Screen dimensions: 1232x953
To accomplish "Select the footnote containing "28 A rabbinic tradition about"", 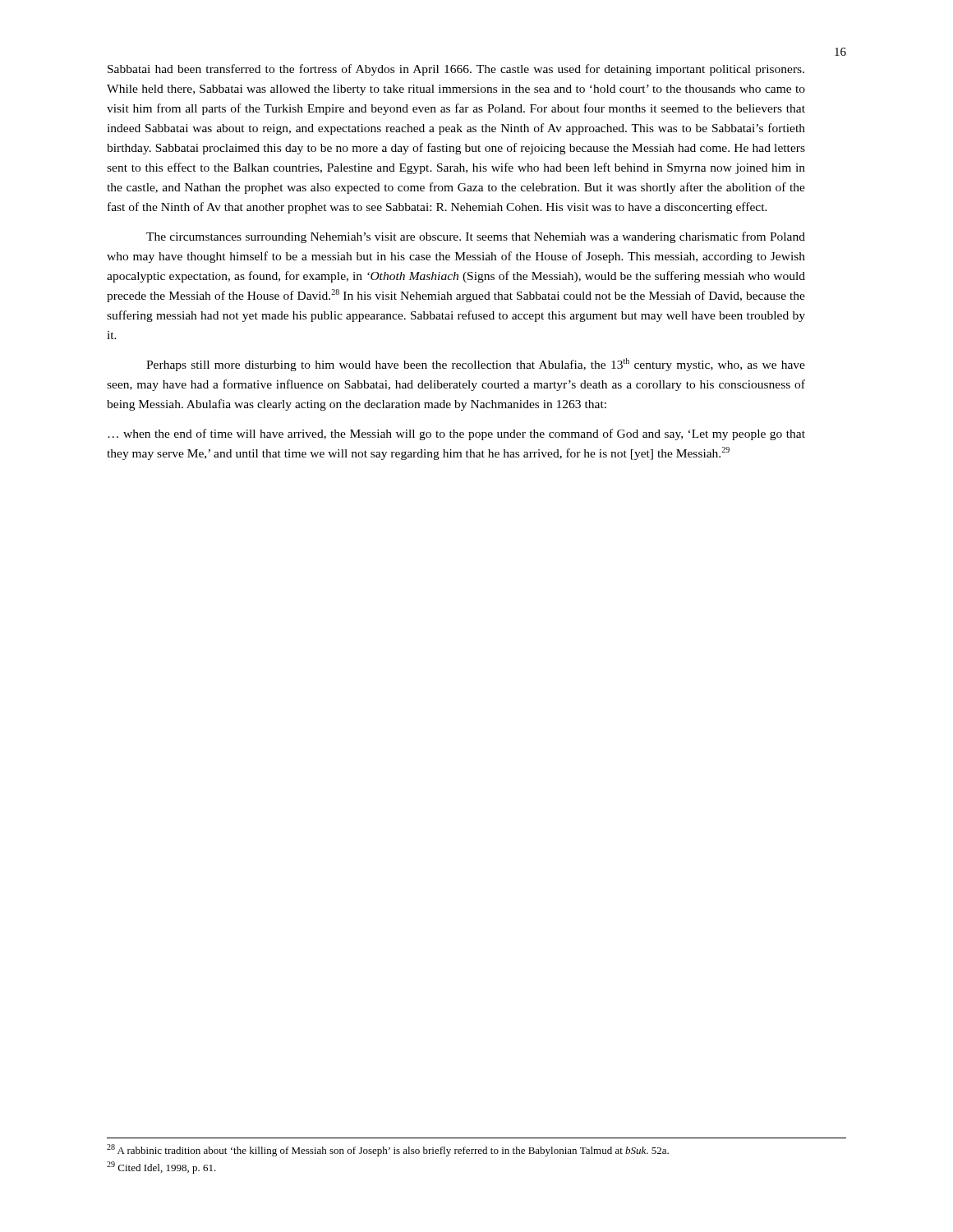I will tap(388, 1150).
